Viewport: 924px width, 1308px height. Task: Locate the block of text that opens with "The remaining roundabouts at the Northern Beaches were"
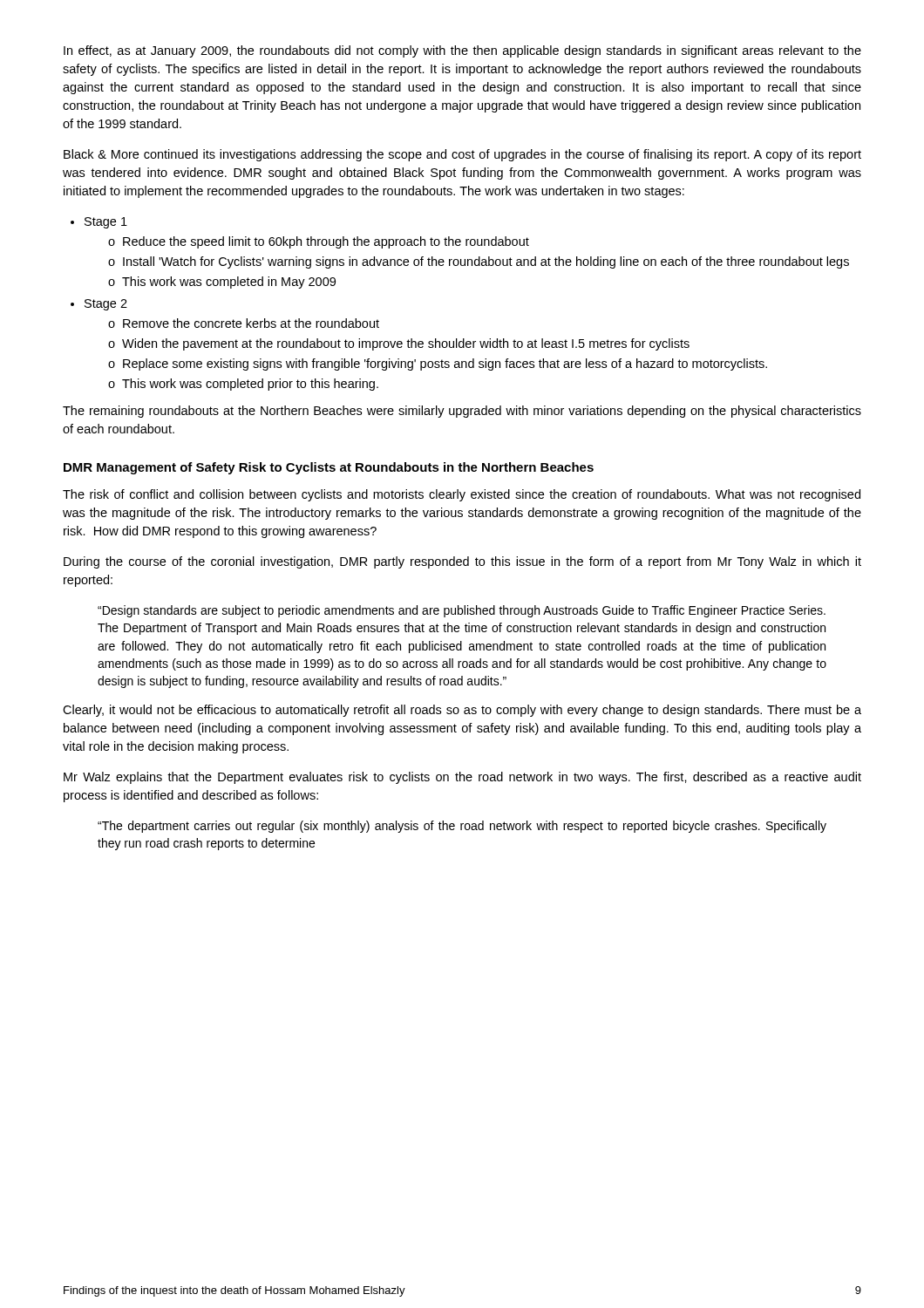462,420
